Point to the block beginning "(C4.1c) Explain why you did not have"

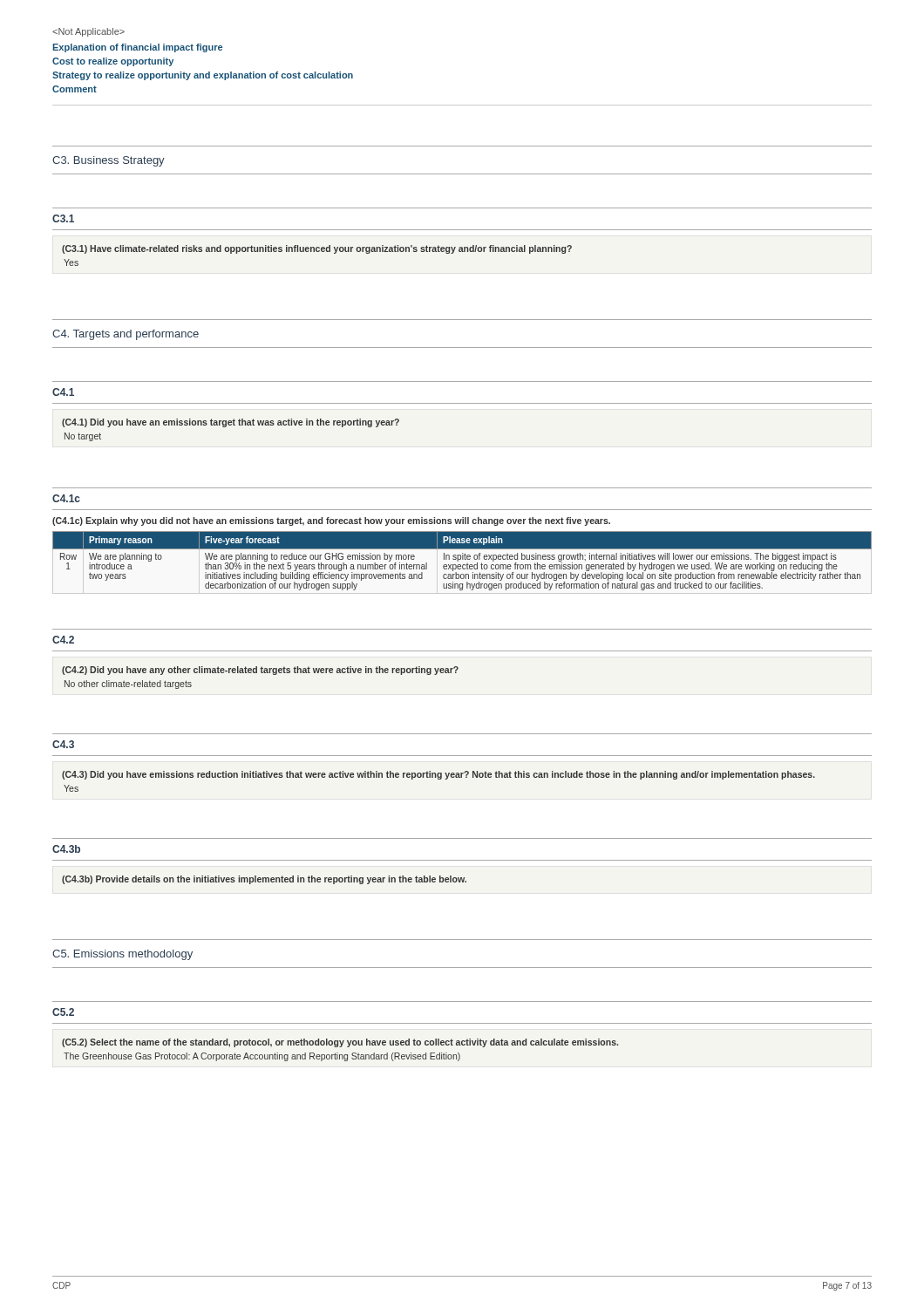tap(332, 521)
